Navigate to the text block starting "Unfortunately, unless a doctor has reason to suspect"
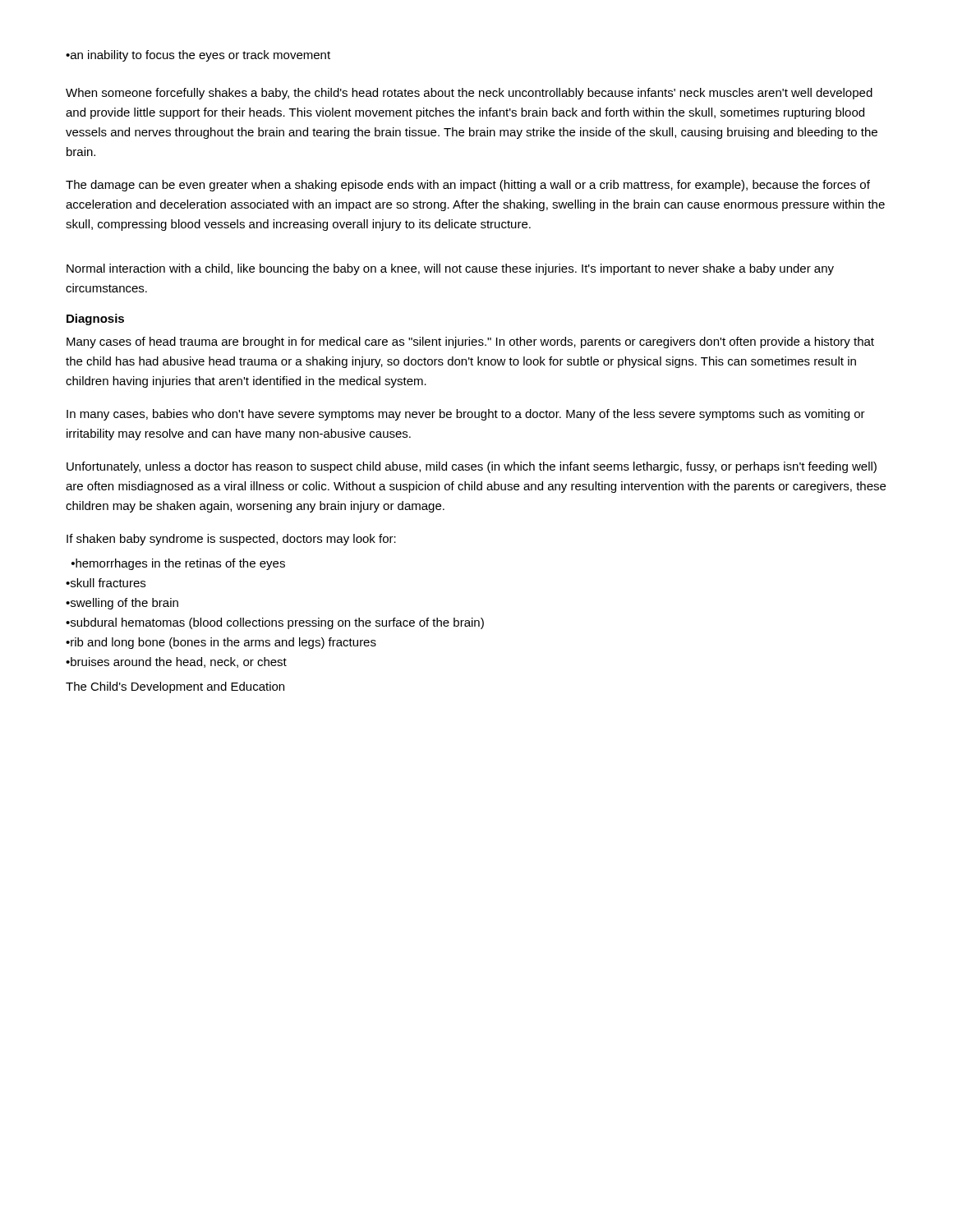The height and width of the screenshot is (1232, 953). coord(476,486)
